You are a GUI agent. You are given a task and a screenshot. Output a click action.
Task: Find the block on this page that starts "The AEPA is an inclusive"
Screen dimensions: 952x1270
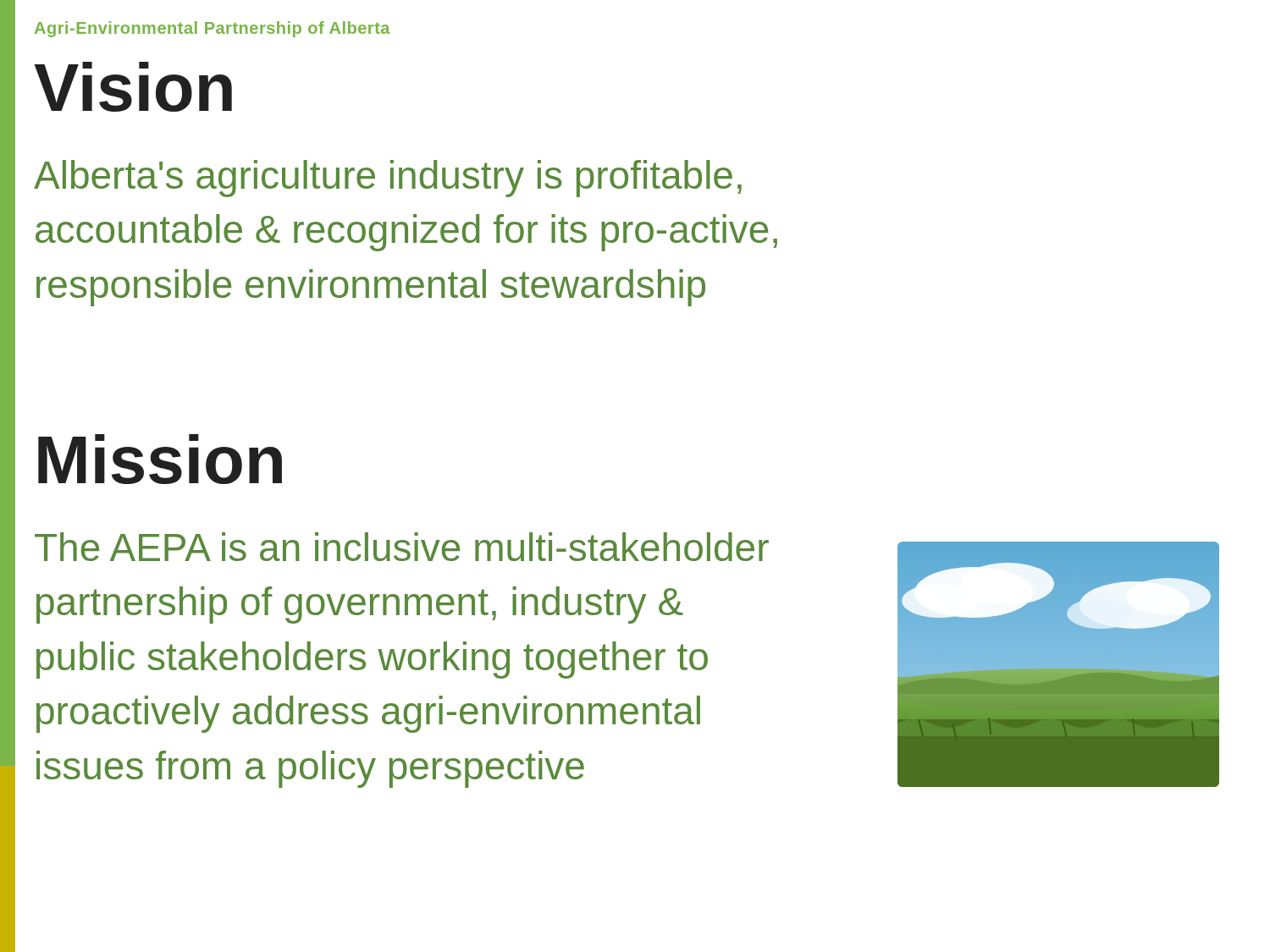pos(402,656)
